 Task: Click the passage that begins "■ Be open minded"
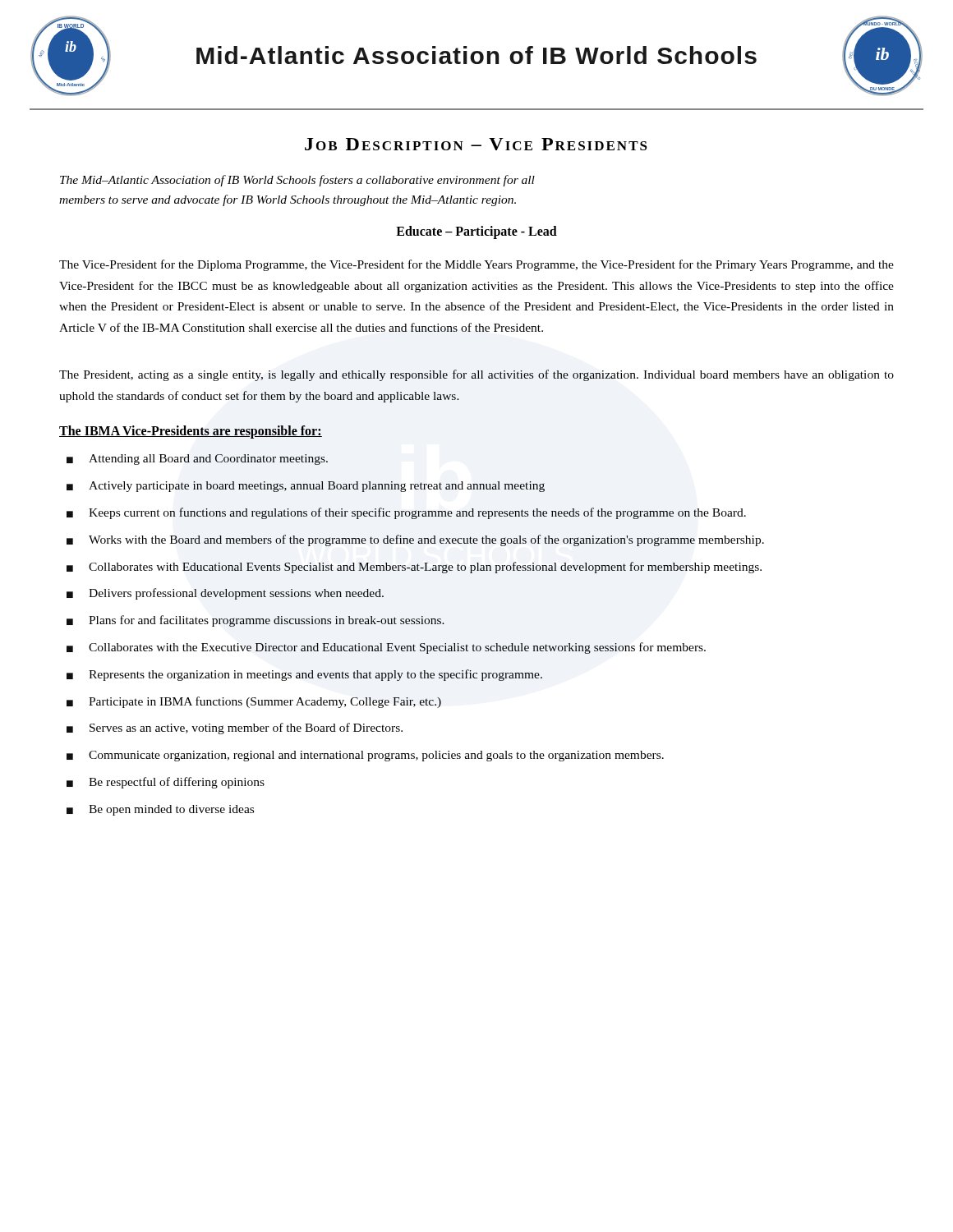160,810
